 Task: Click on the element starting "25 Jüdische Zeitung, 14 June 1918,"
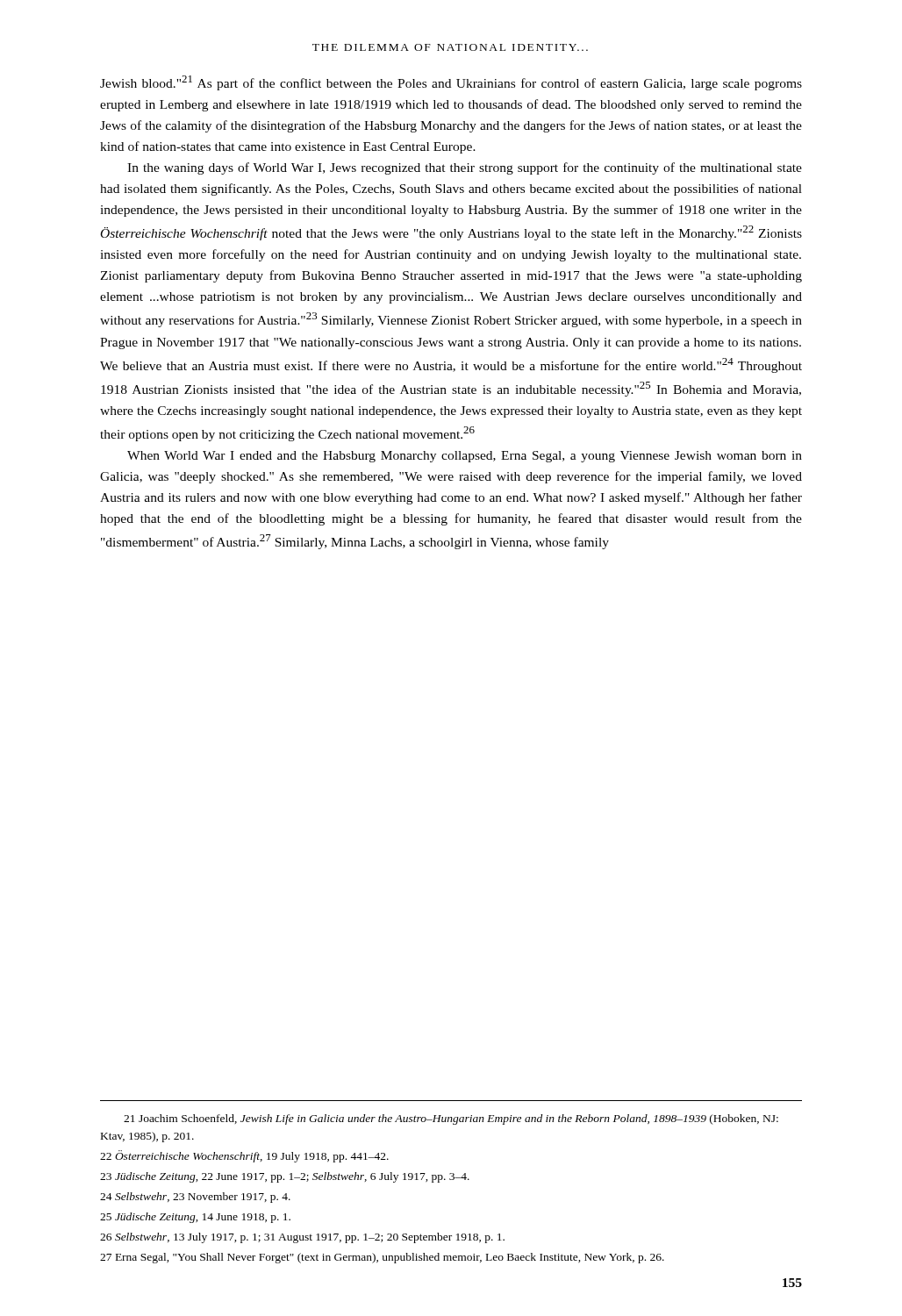coord(196,1217)
